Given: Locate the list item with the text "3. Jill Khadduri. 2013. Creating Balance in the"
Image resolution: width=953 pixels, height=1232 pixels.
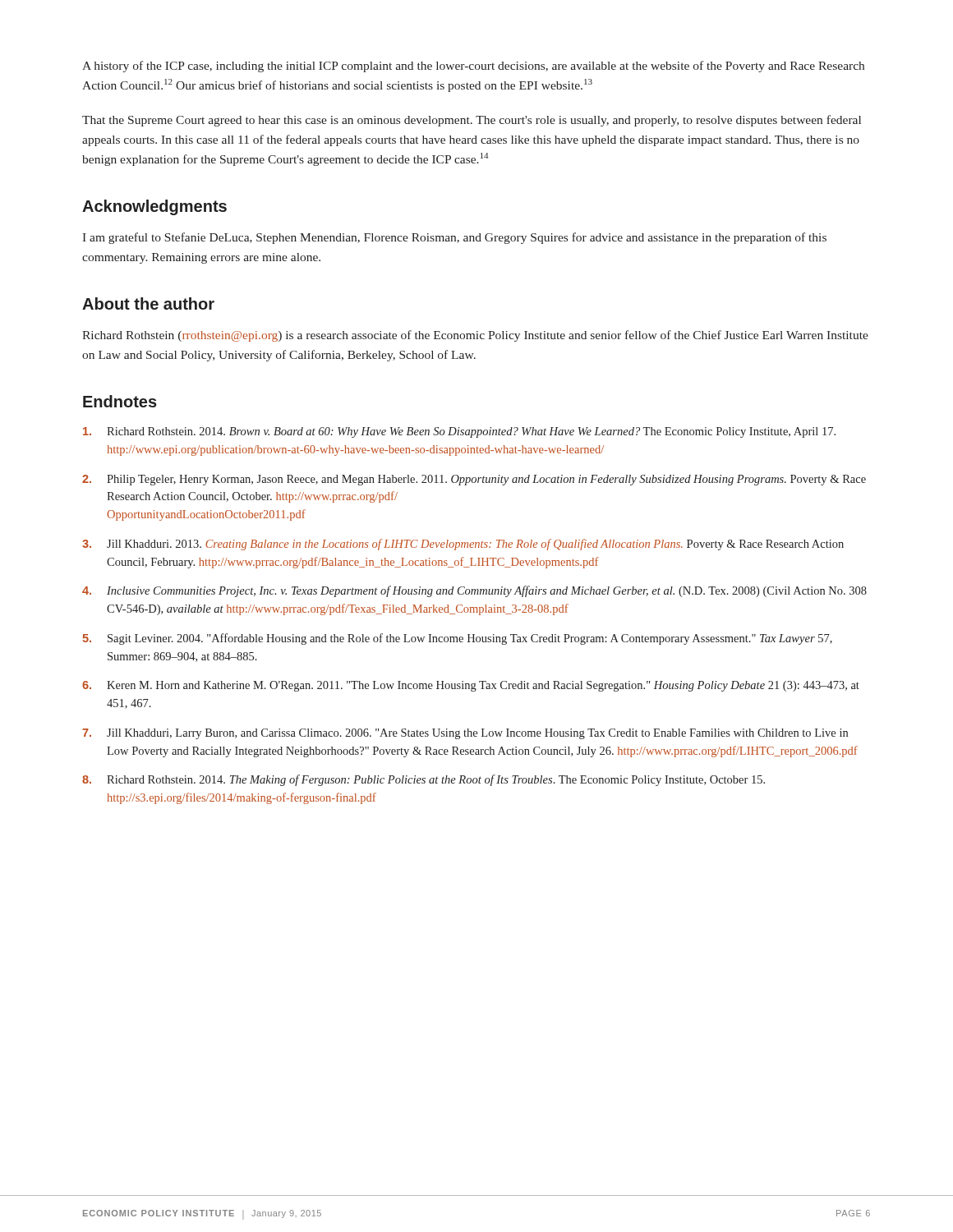Looking at the screenshot, I should pos(476,553).
